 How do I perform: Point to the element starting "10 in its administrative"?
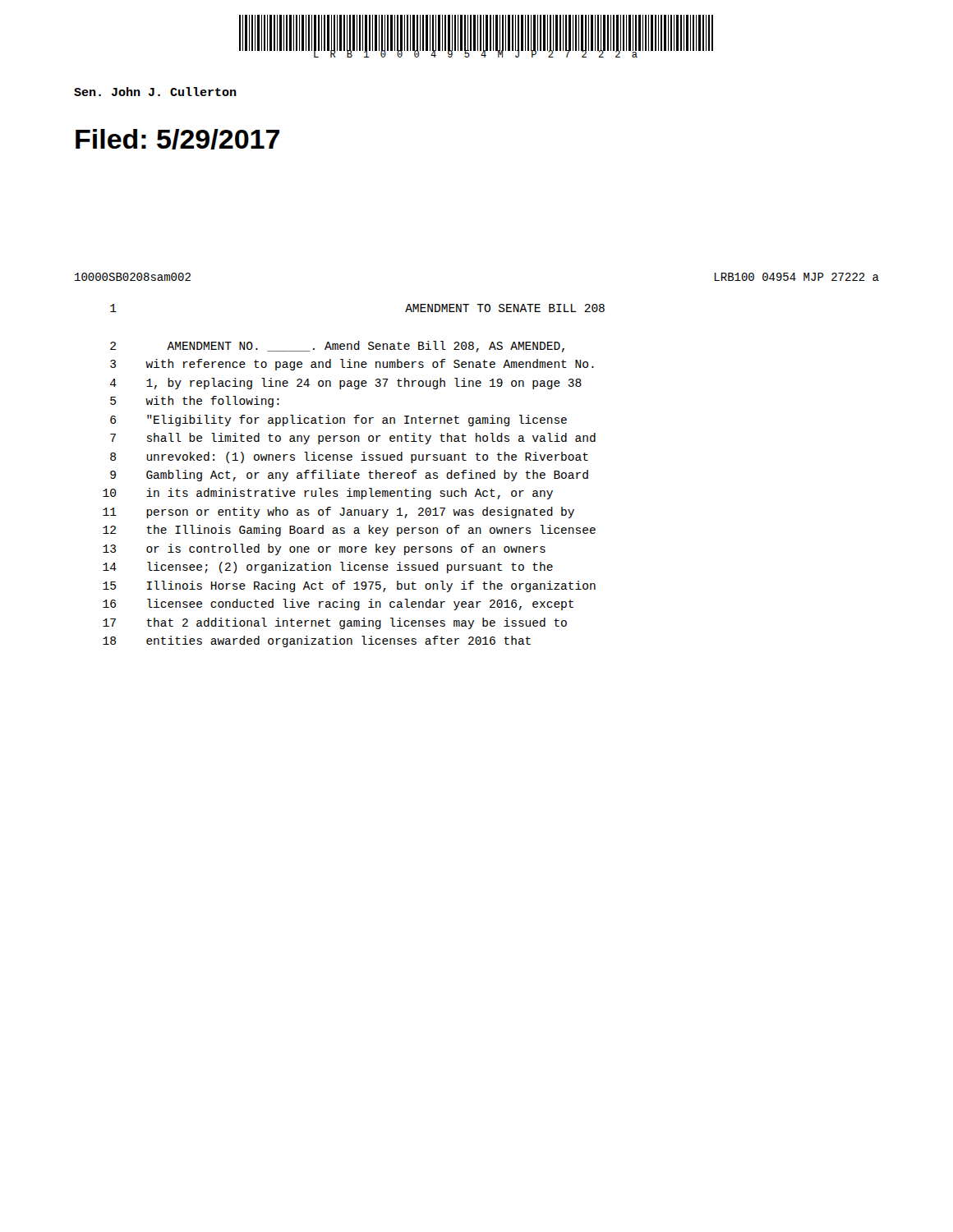click(x=476, y=494)
